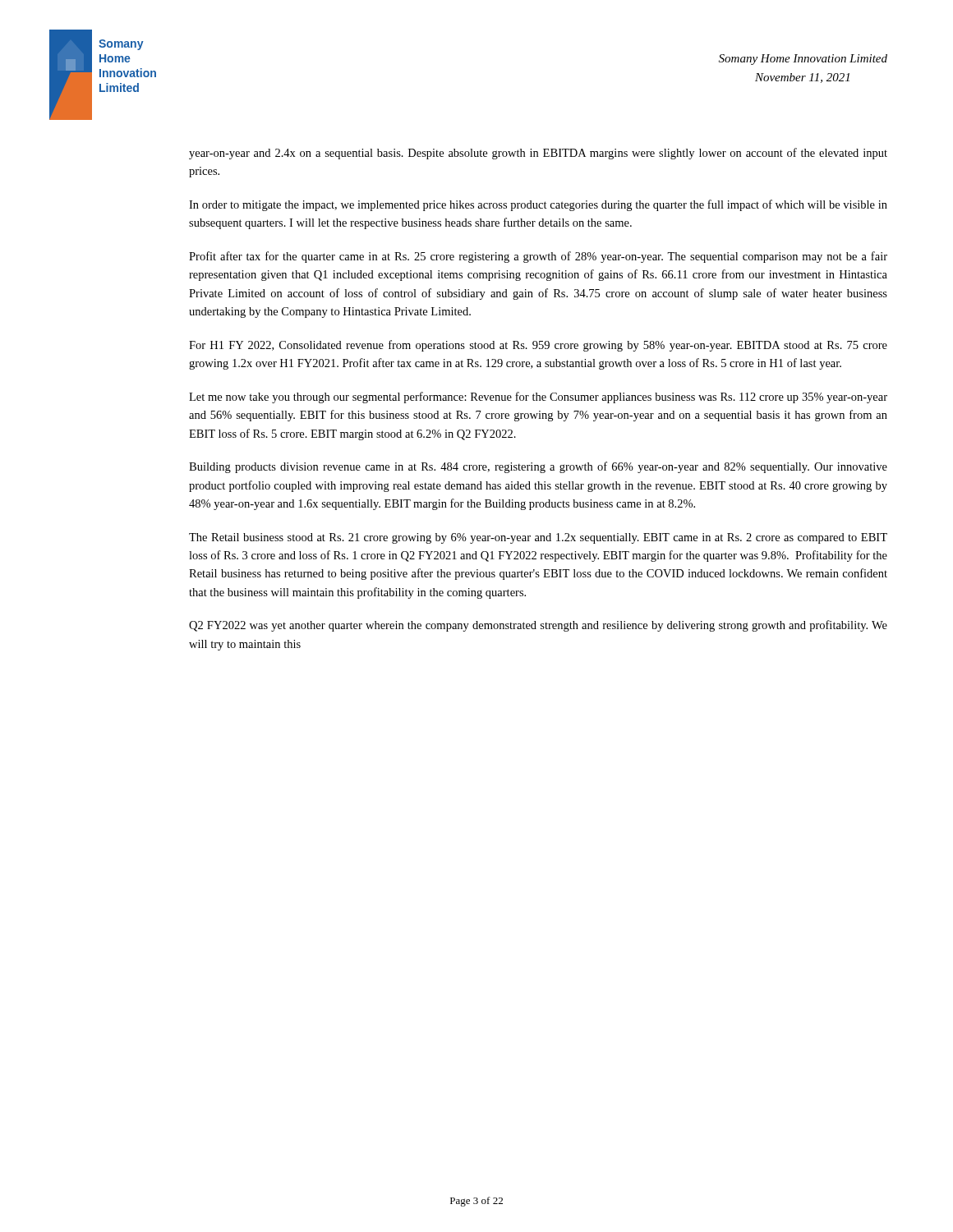The image size is (953, 1232).
Task: Find the text block containing "In order to mitigate the"
Action: pos(538,214)
